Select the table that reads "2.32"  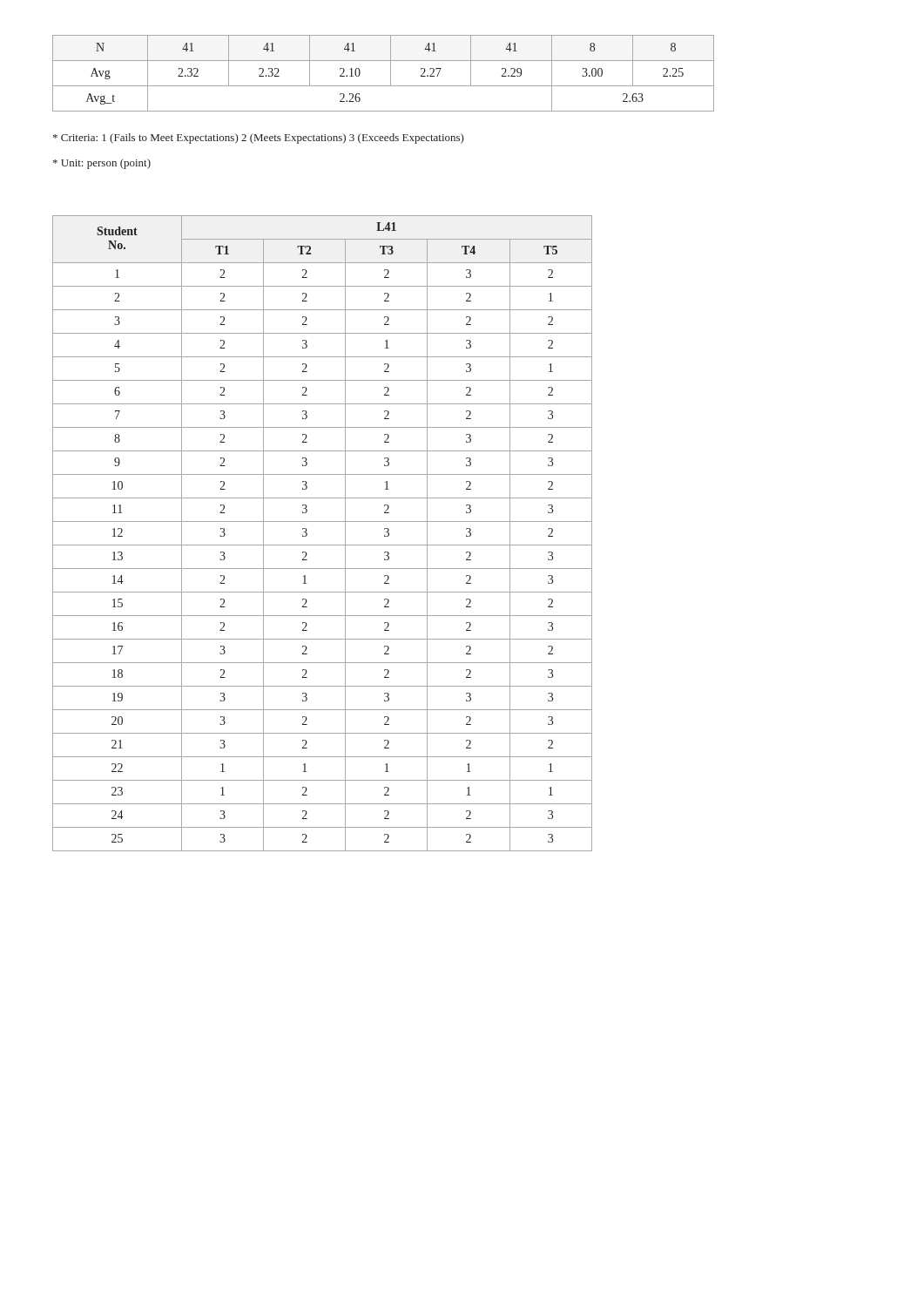[462, 73]
